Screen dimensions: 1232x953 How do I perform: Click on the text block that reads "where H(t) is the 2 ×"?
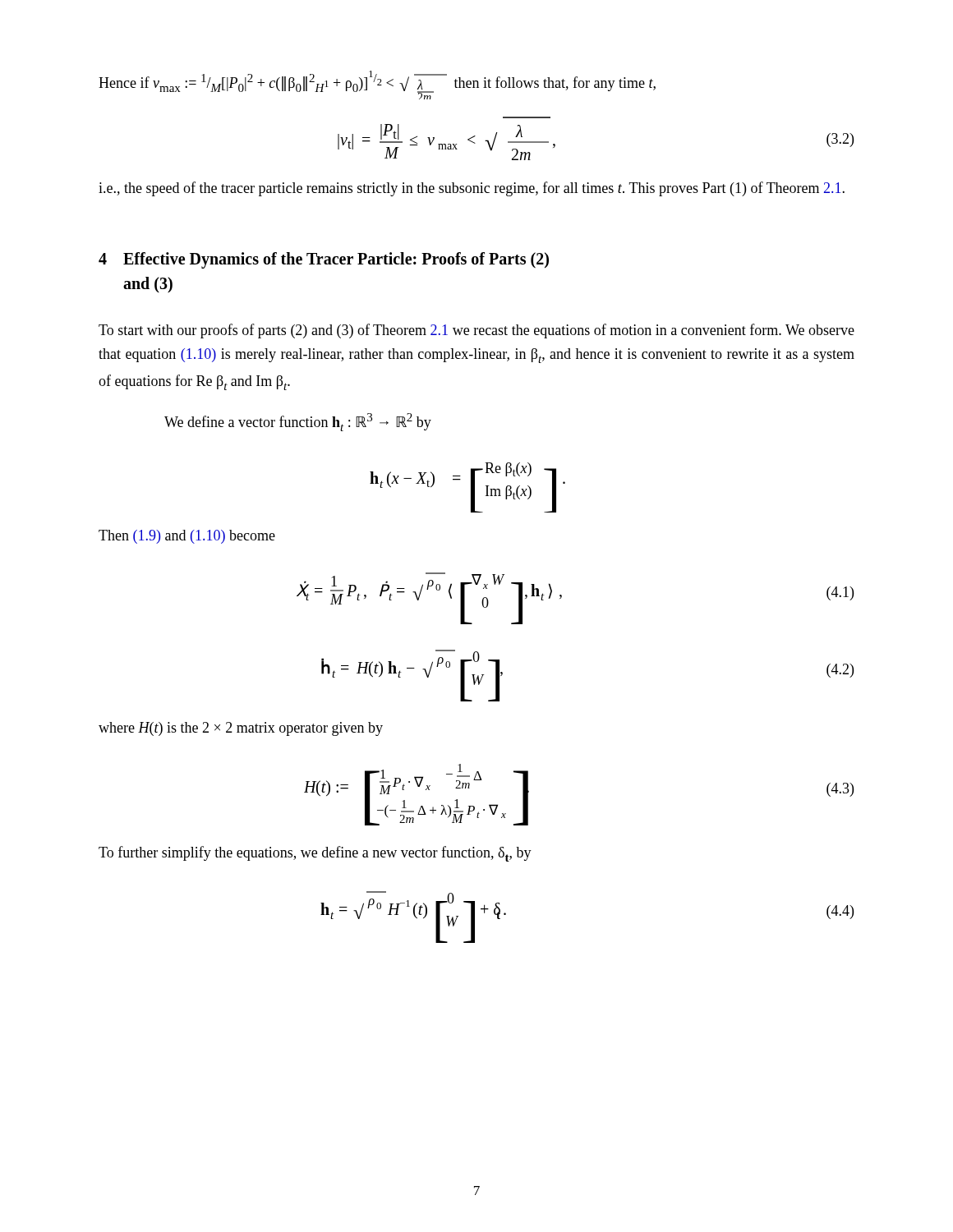(x=241, y=728)
